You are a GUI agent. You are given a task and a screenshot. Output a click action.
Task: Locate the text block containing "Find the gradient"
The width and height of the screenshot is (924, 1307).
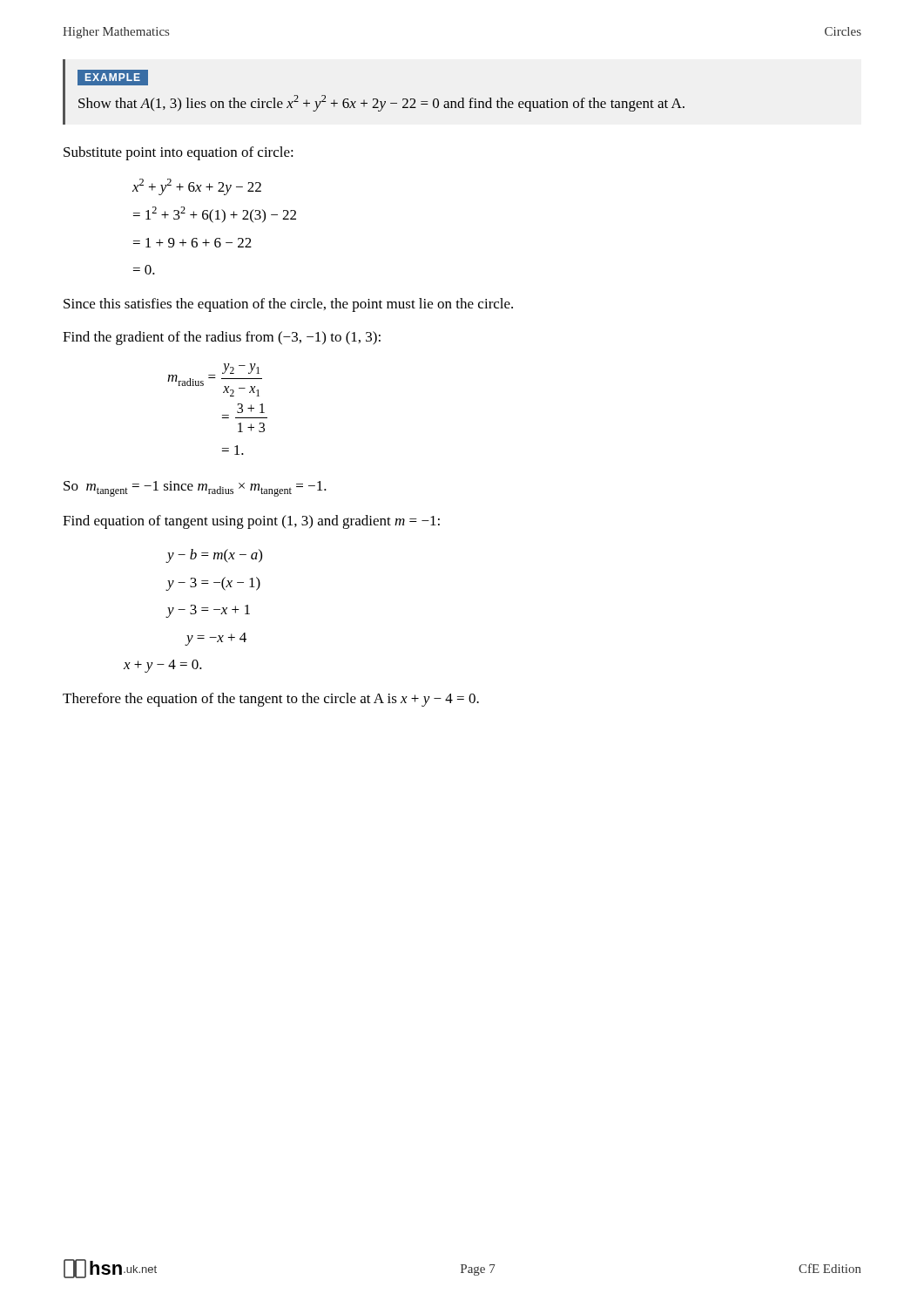click(222, 336)
